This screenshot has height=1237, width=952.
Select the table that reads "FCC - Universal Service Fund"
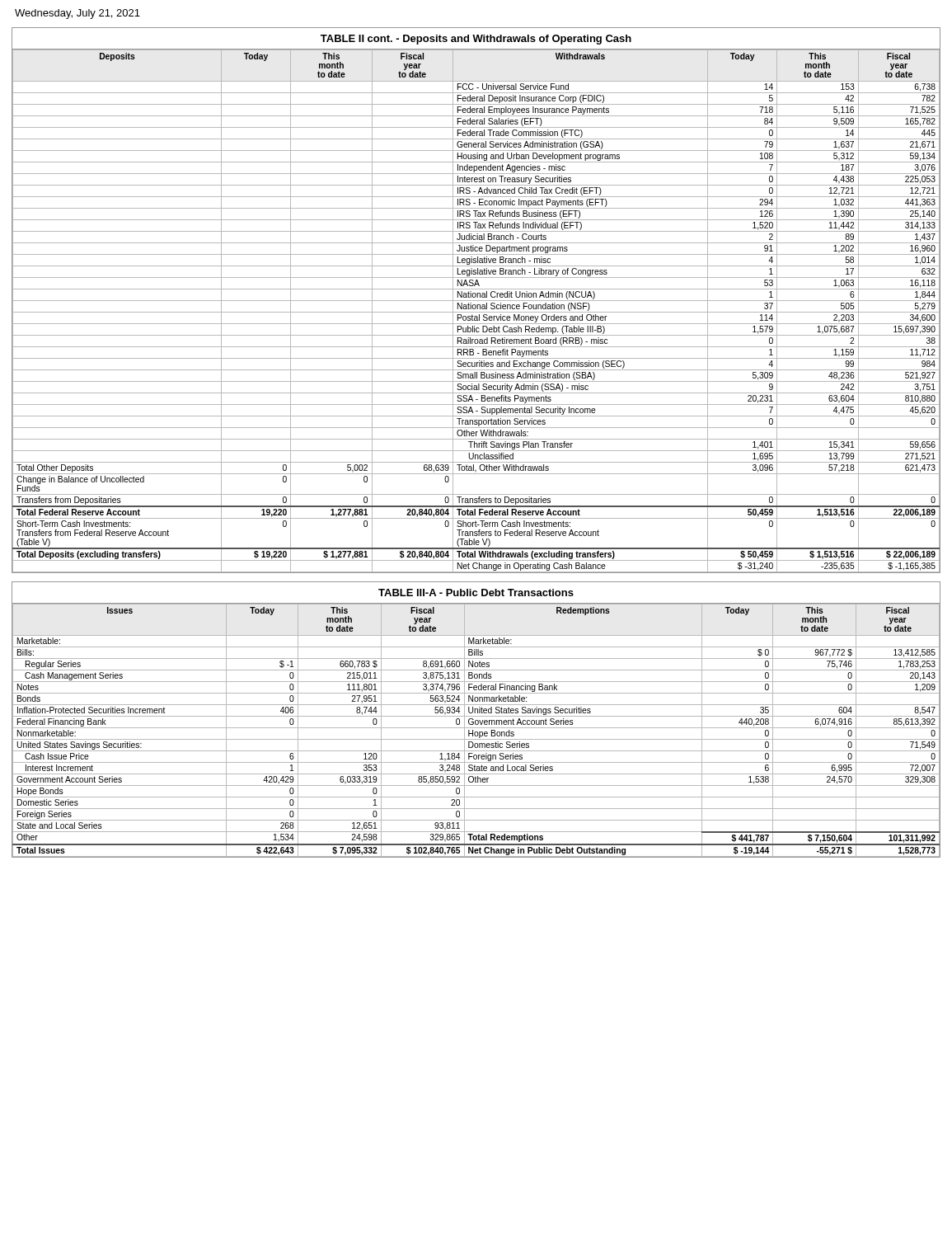click(476, 300)
